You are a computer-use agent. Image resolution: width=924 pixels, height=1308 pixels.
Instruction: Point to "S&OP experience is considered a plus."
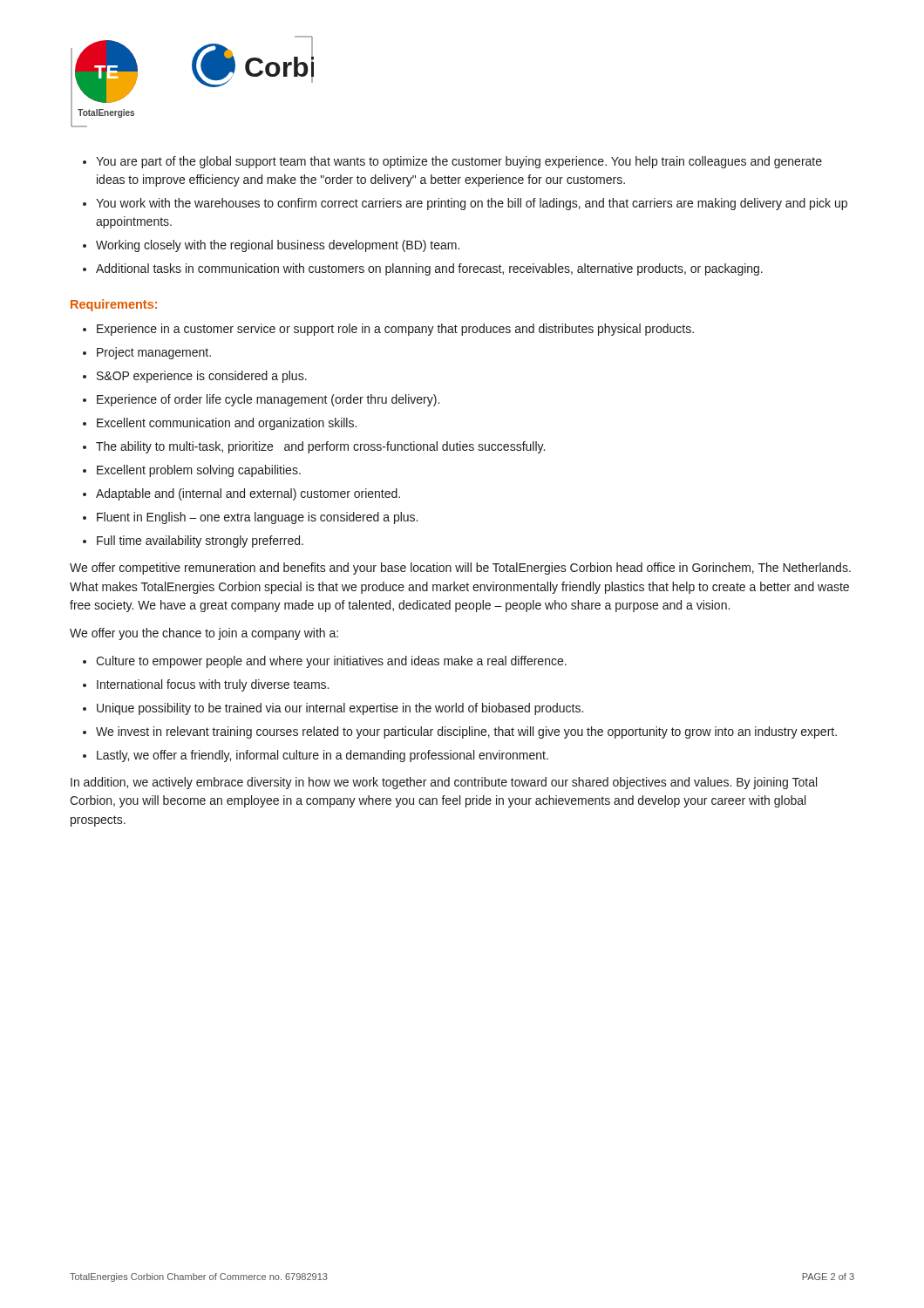[202, 376]
